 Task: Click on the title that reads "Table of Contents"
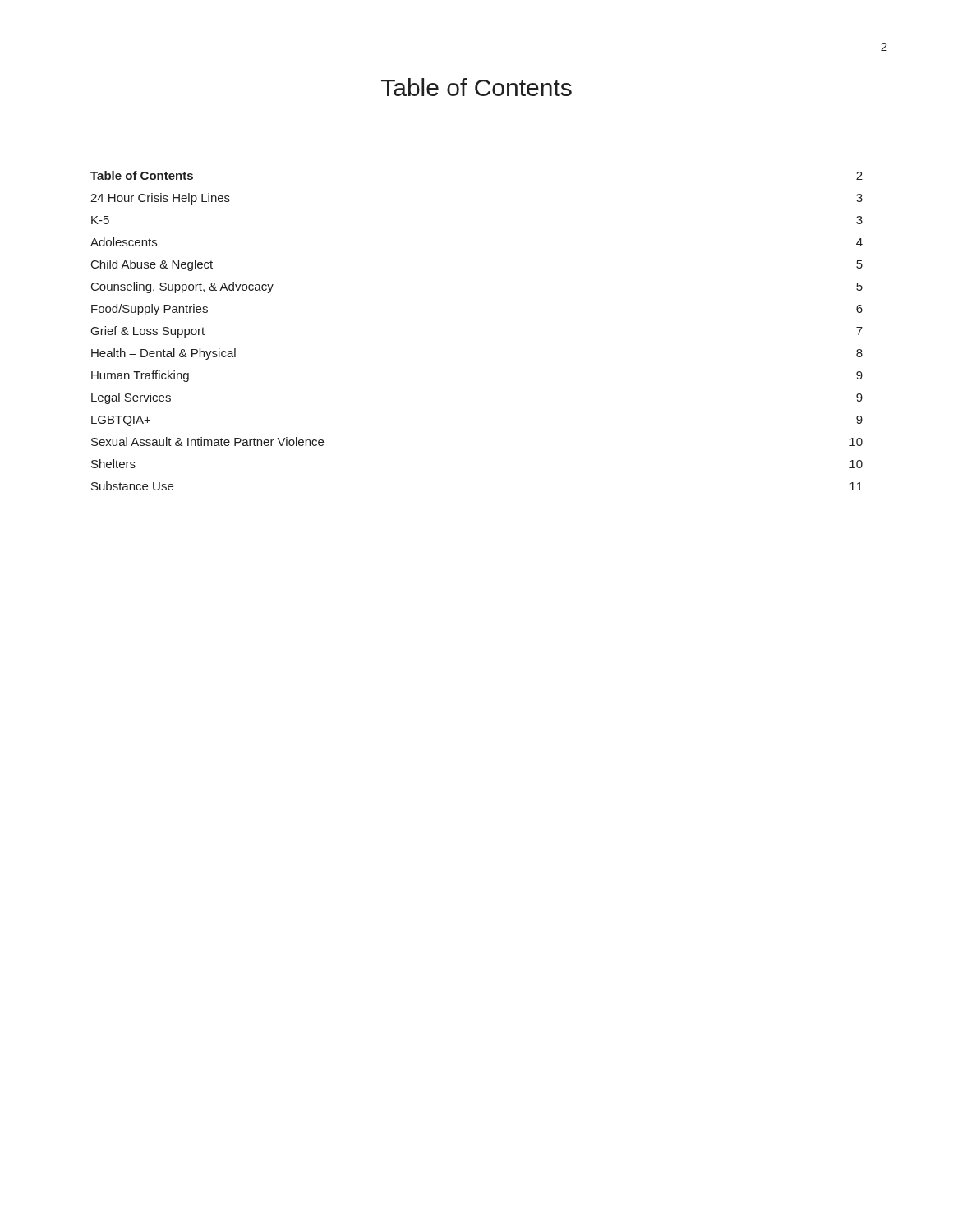pos(476,87)
